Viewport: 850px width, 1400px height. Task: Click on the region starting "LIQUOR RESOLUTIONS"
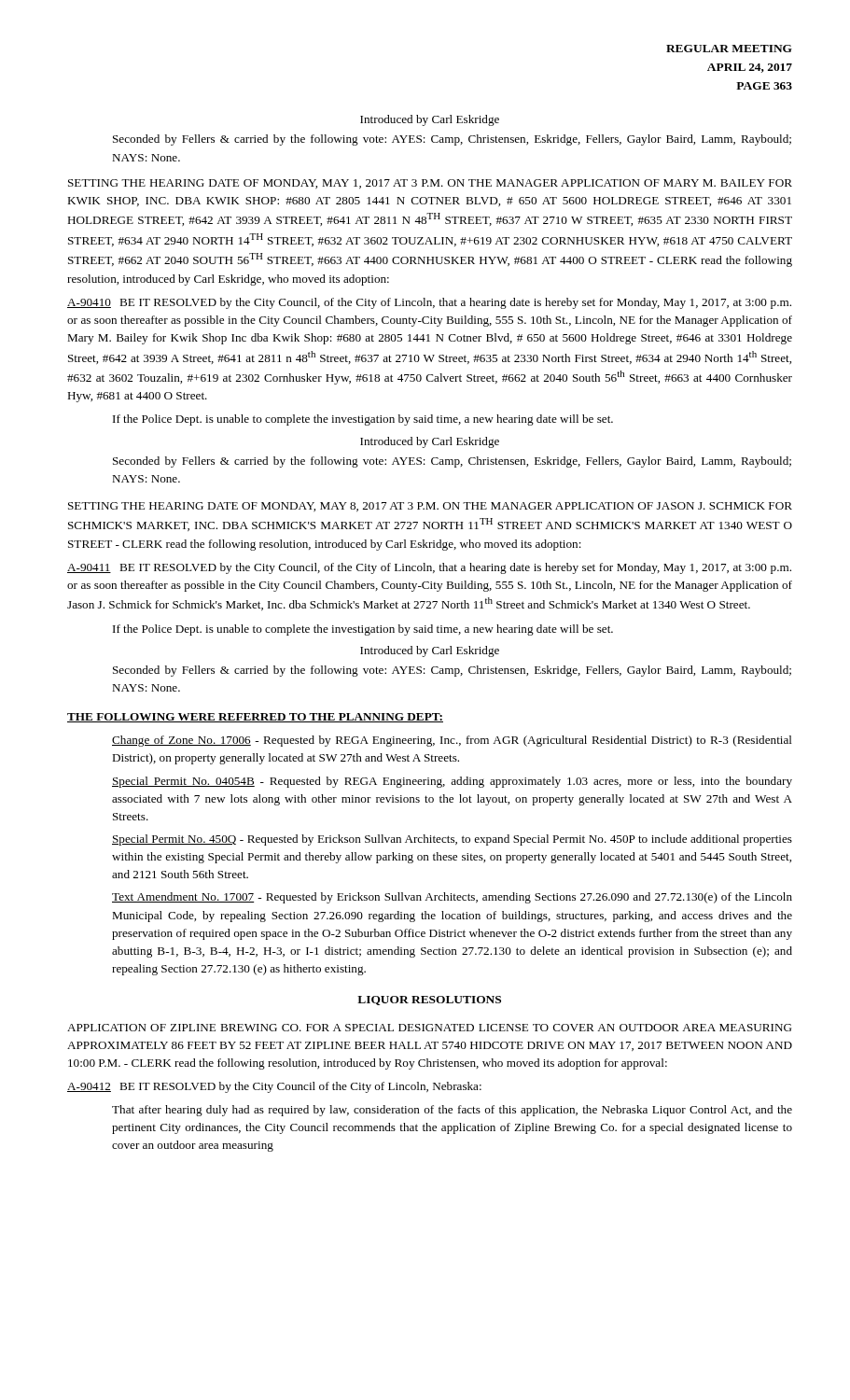coord(430,999)
